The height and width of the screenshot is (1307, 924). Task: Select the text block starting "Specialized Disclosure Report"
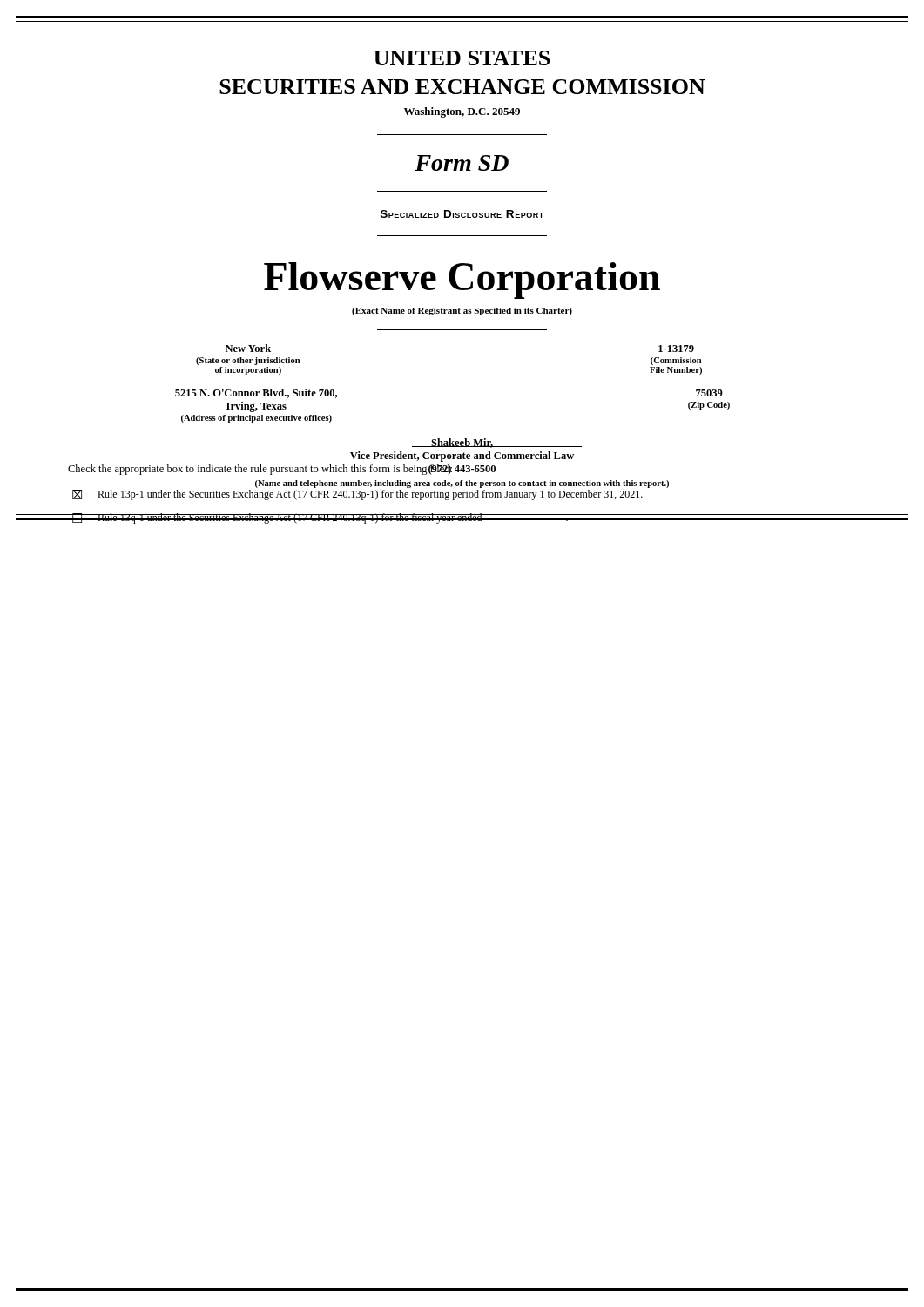click(462, 214)
